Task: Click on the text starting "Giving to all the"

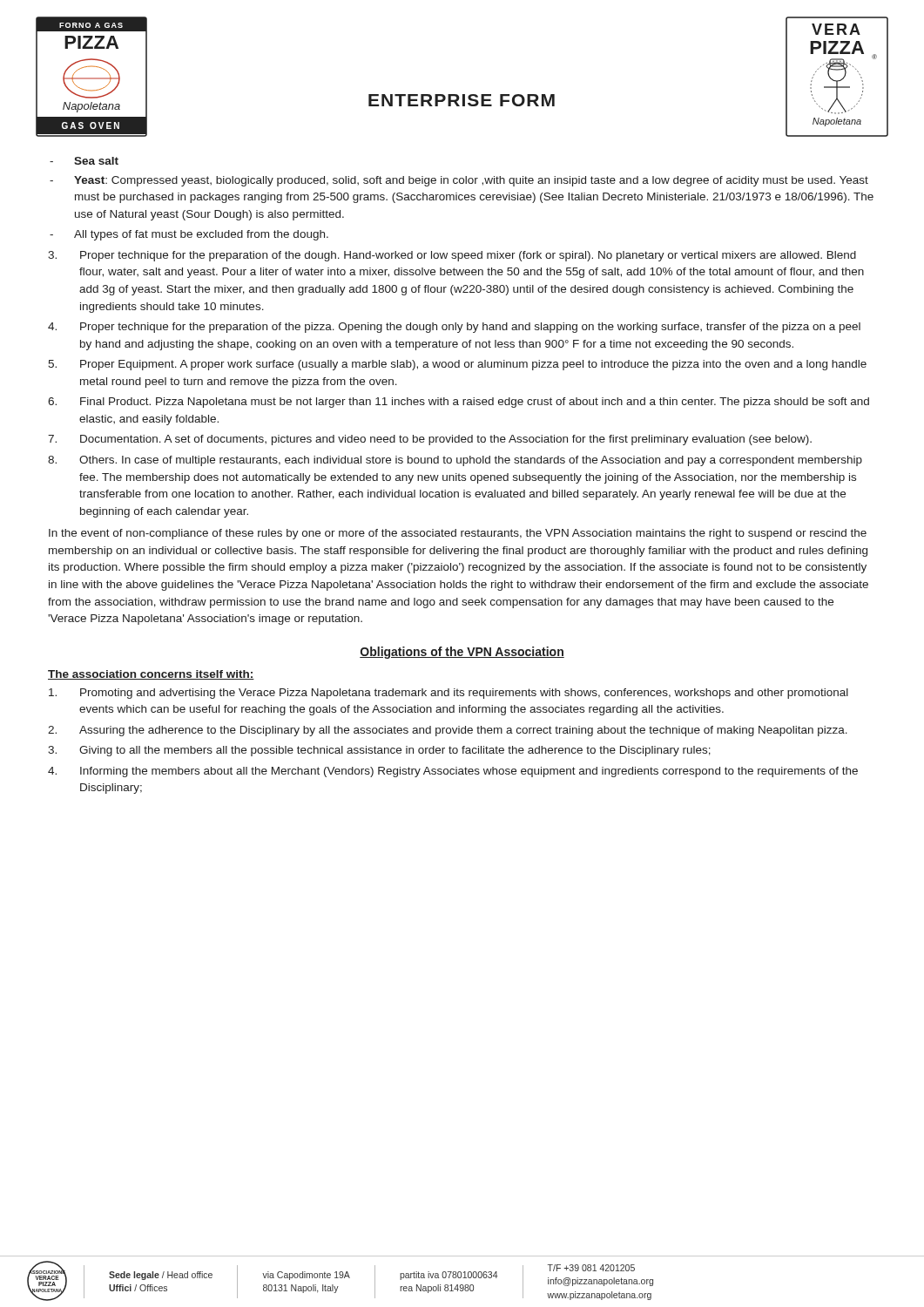Action: coord(380,750)
